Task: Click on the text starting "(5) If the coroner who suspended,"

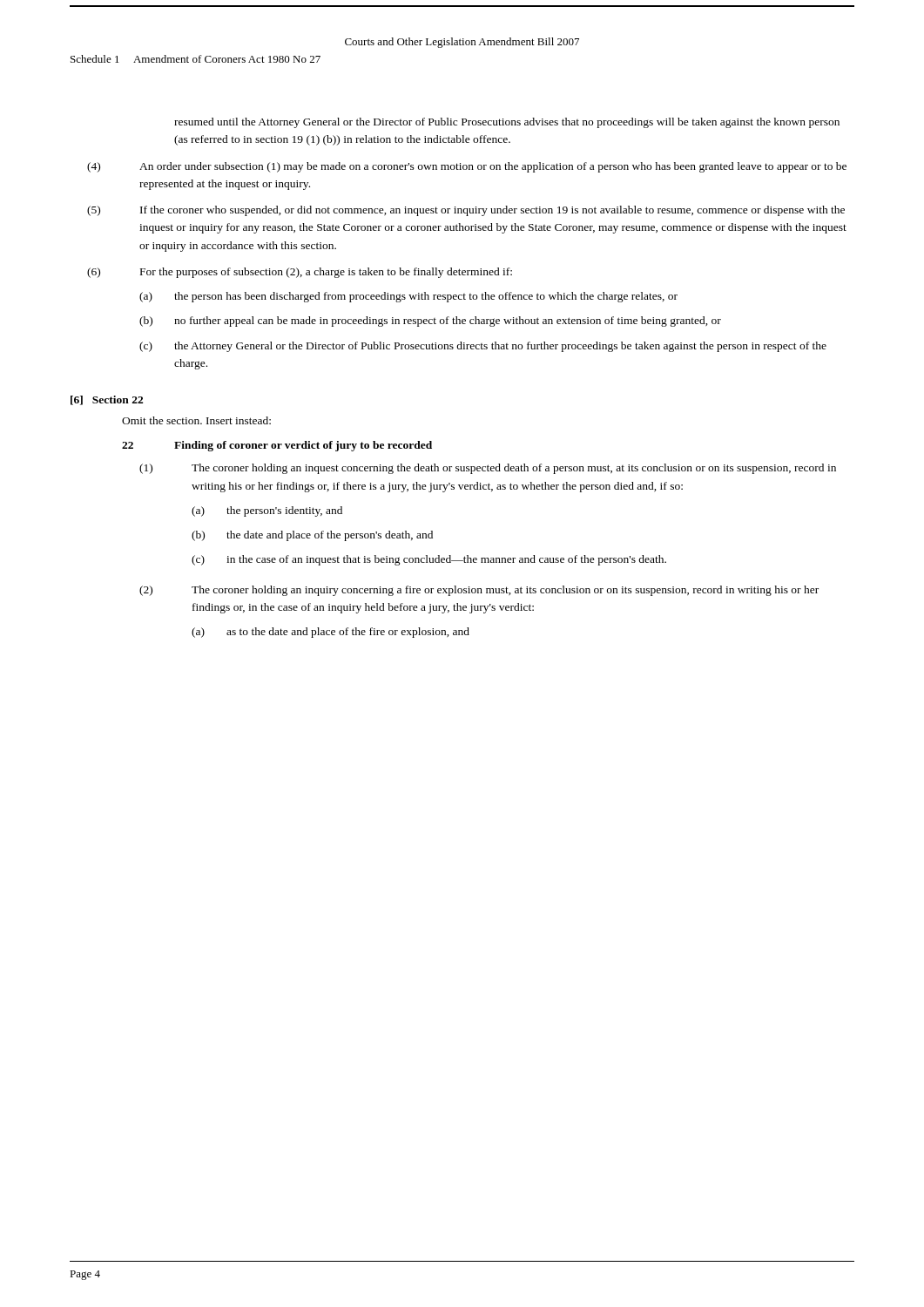Action: [462, 228]
